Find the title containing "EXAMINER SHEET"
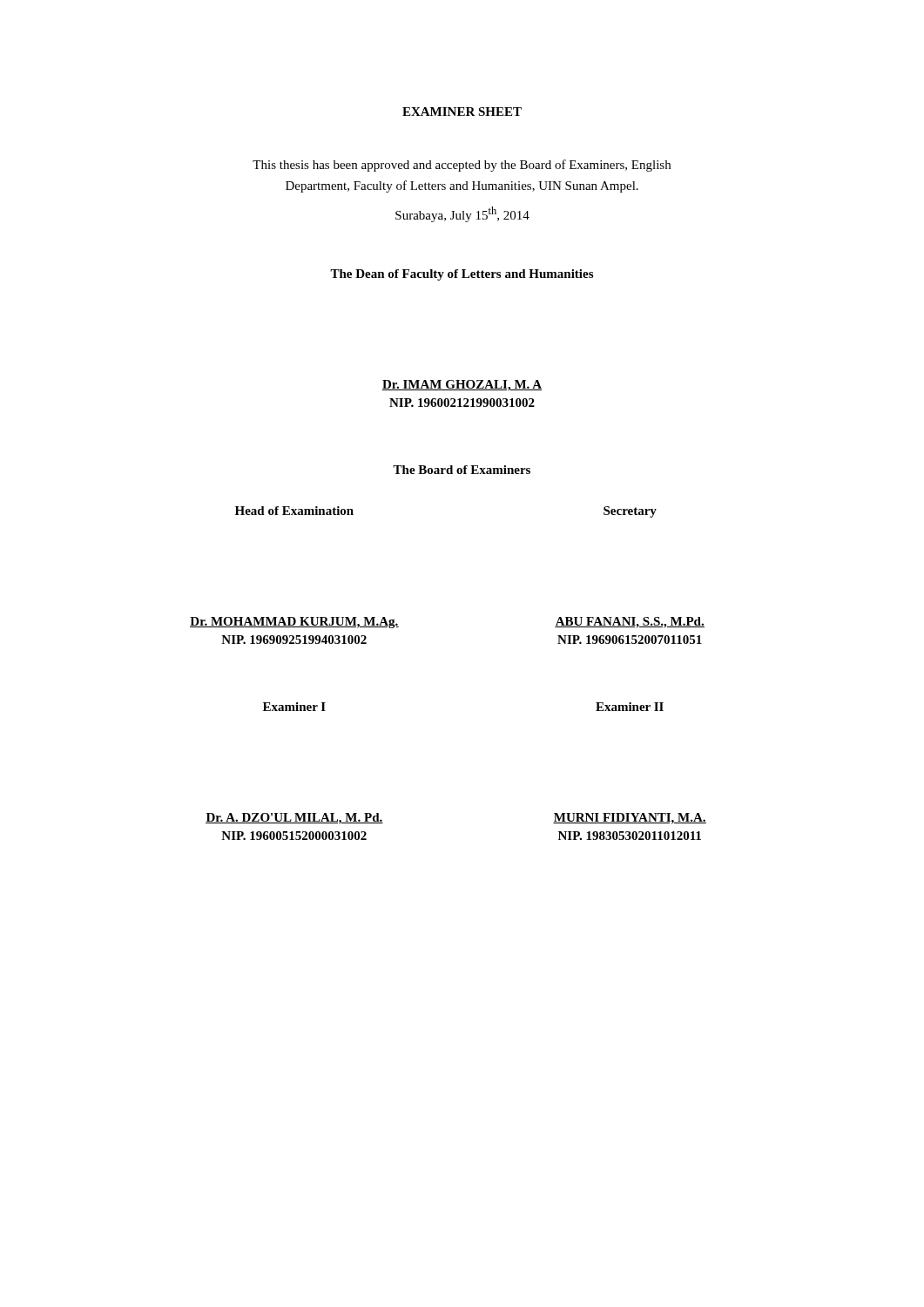 [462, 112]
